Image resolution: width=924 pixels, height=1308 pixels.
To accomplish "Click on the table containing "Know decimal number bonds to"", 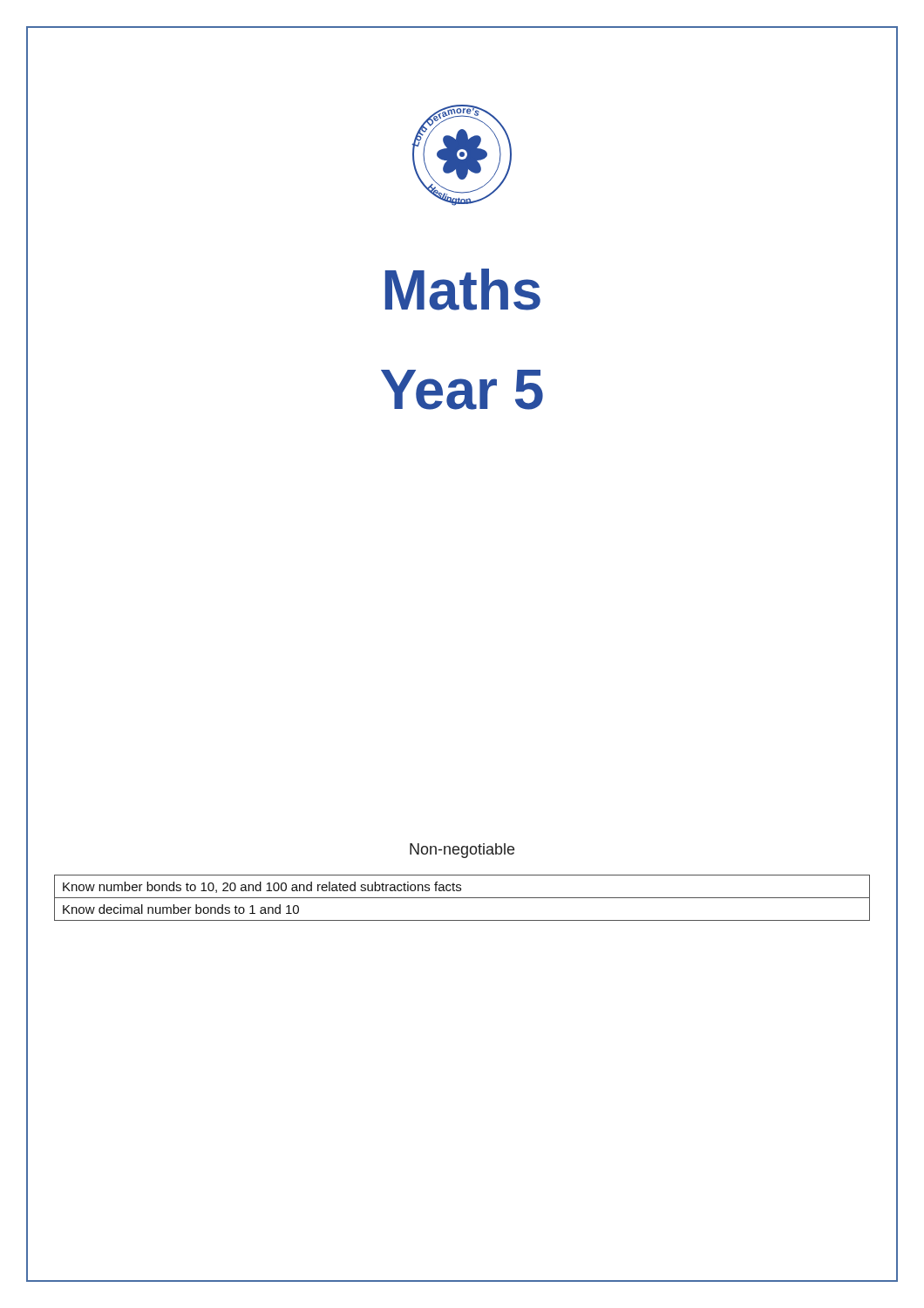I will point(462,898).
